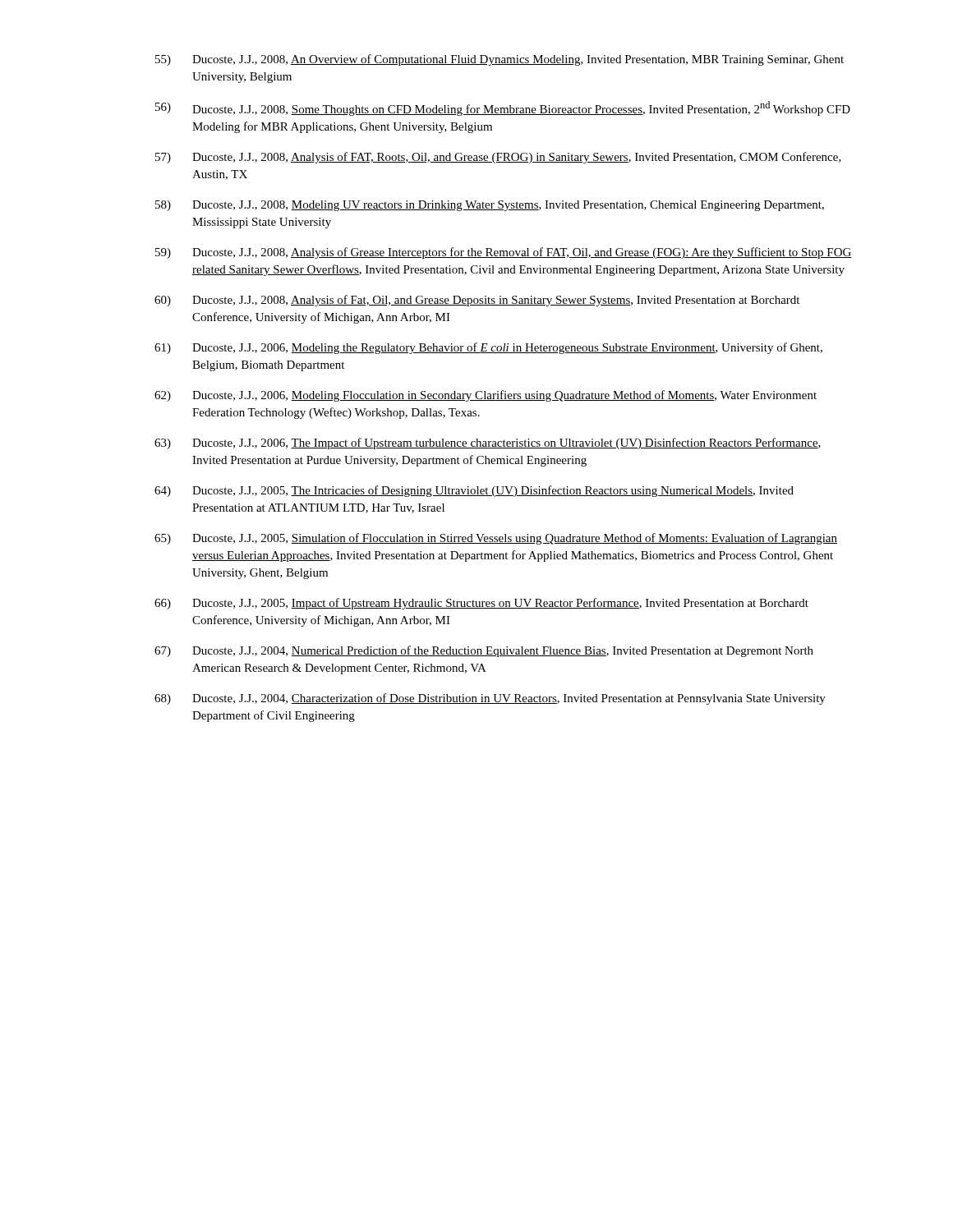953x1232 pixels.
Task: Find the list item that reads "65) Ducoste, J.J., 2005, Simulation of Flocculation"
Action: 504,556
